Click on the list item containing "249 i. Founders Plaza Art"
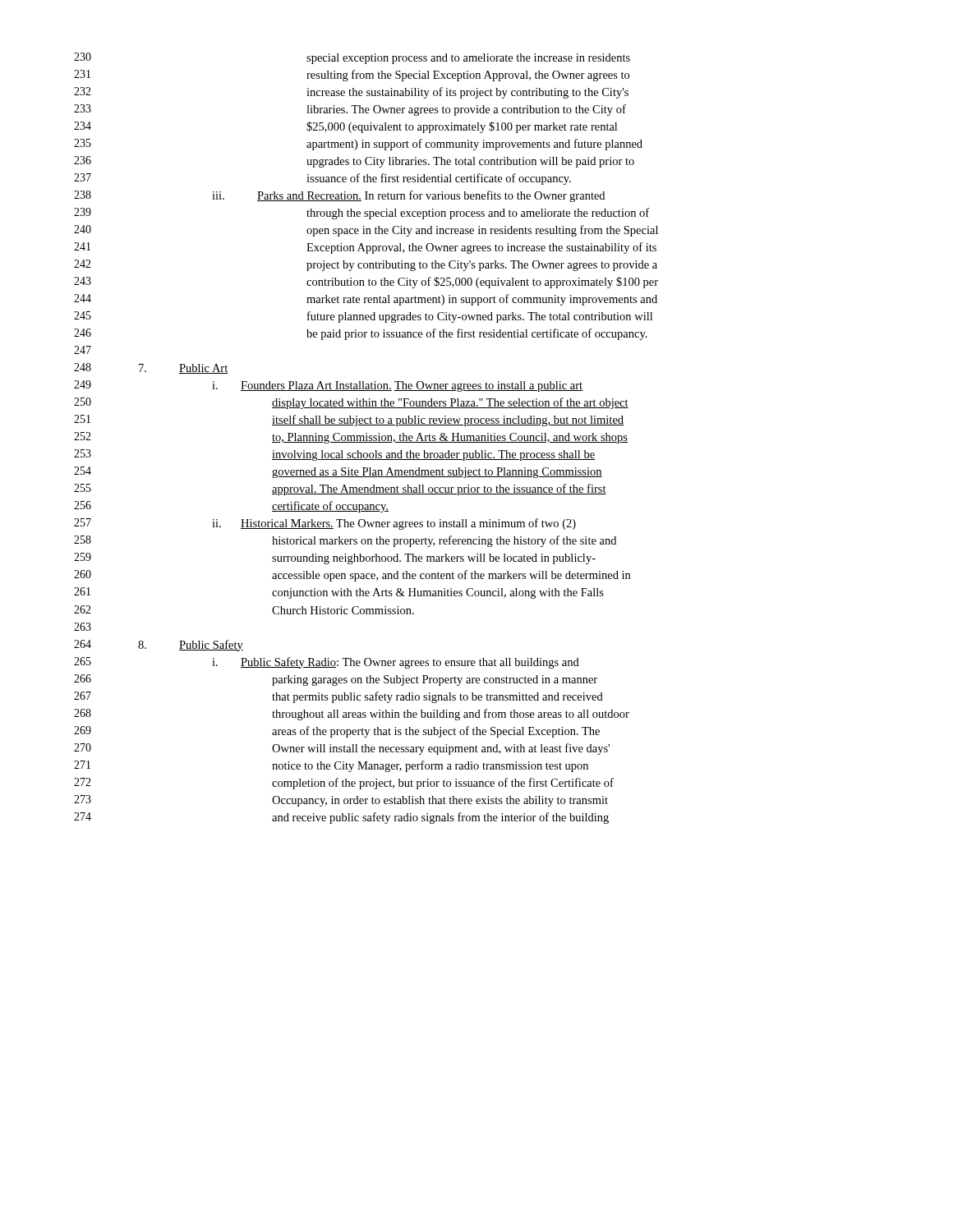The width and height of the screenshot is (953, 1232). click(476, 386)
